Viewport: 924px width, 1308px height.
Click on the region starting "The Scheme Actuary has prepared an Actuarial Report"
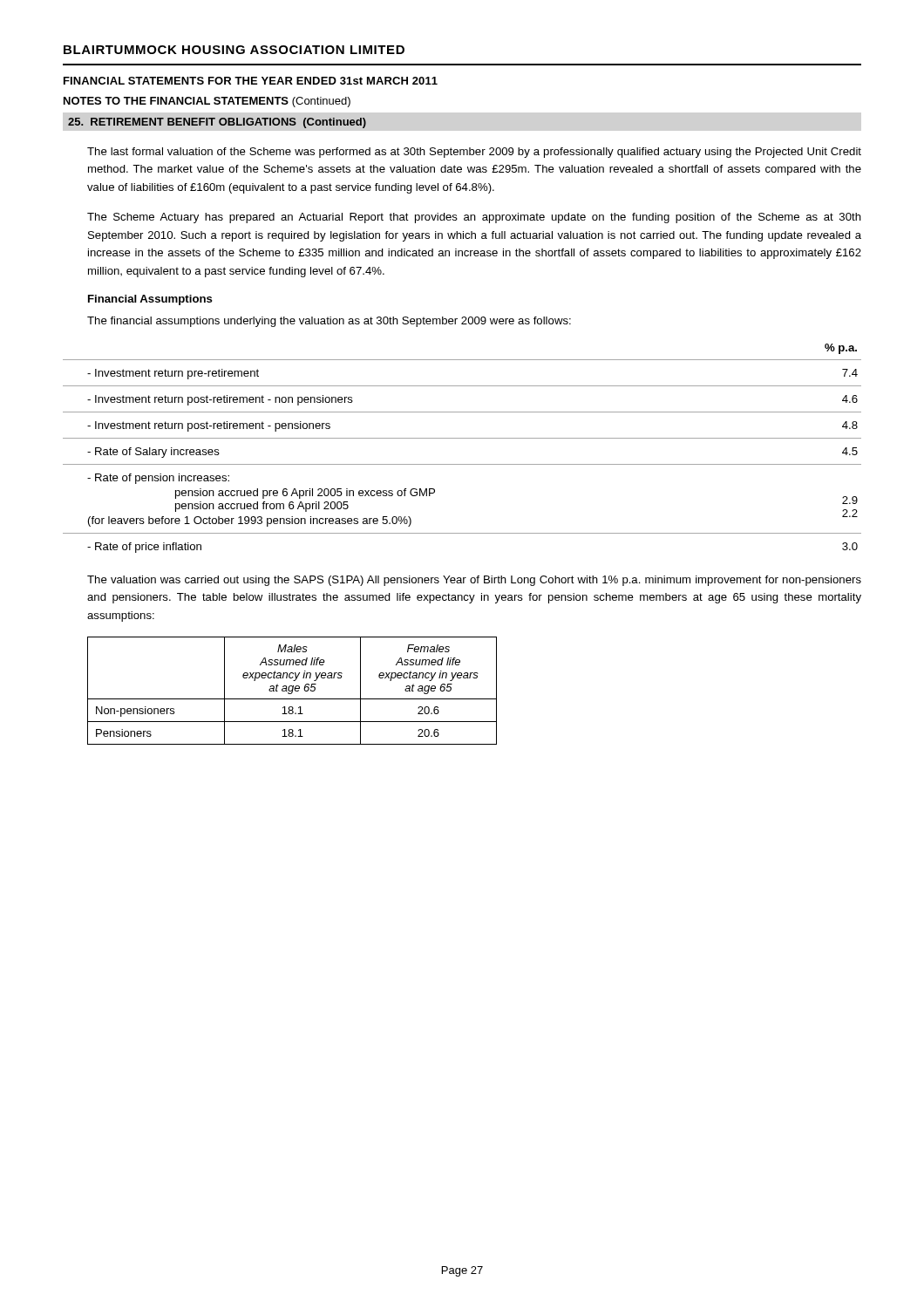pos(474,244)
